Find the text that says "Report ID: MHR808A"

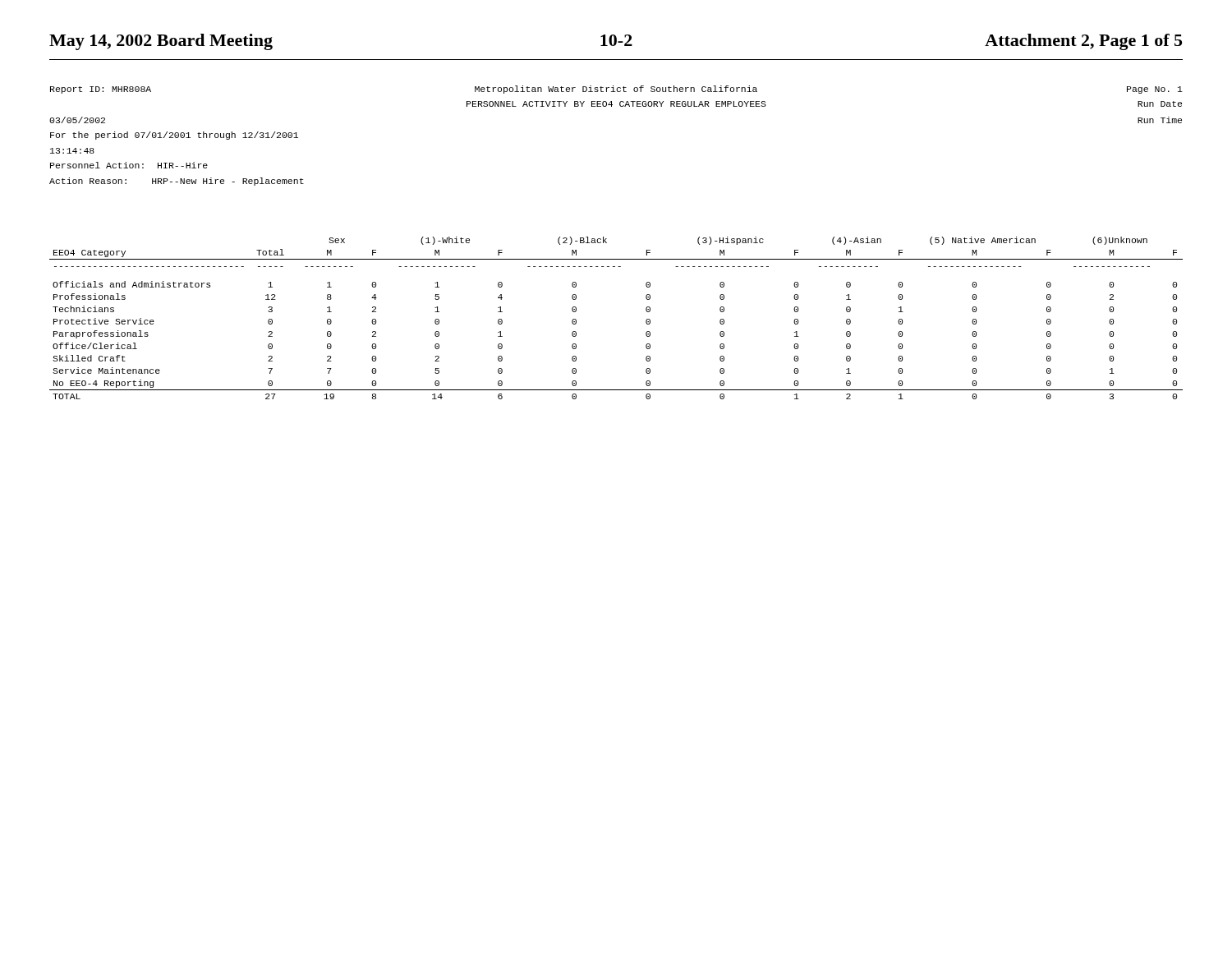pos(100,89)
